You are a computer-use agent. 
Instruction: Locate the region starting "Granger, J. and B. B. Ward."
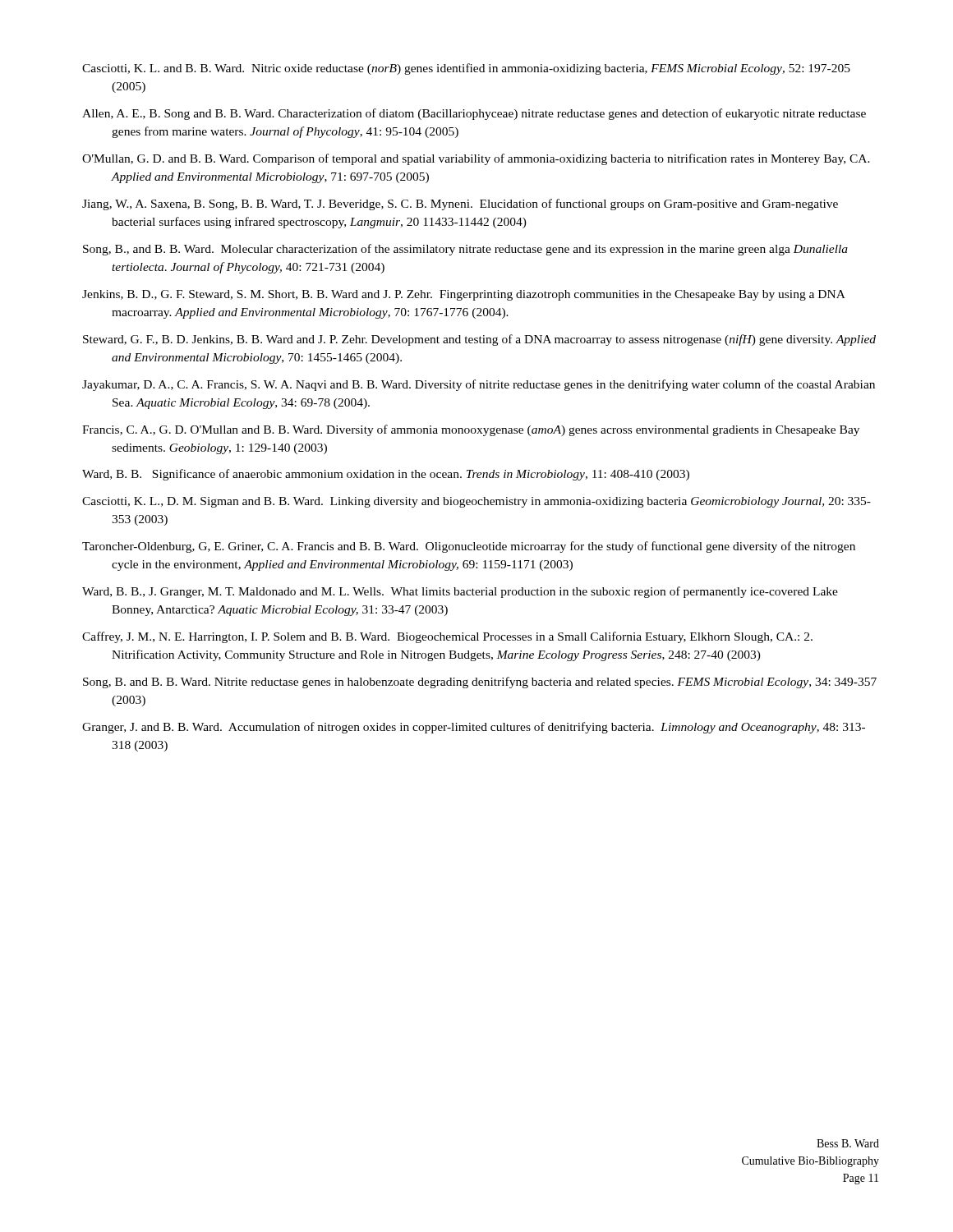tap(474, 735)
